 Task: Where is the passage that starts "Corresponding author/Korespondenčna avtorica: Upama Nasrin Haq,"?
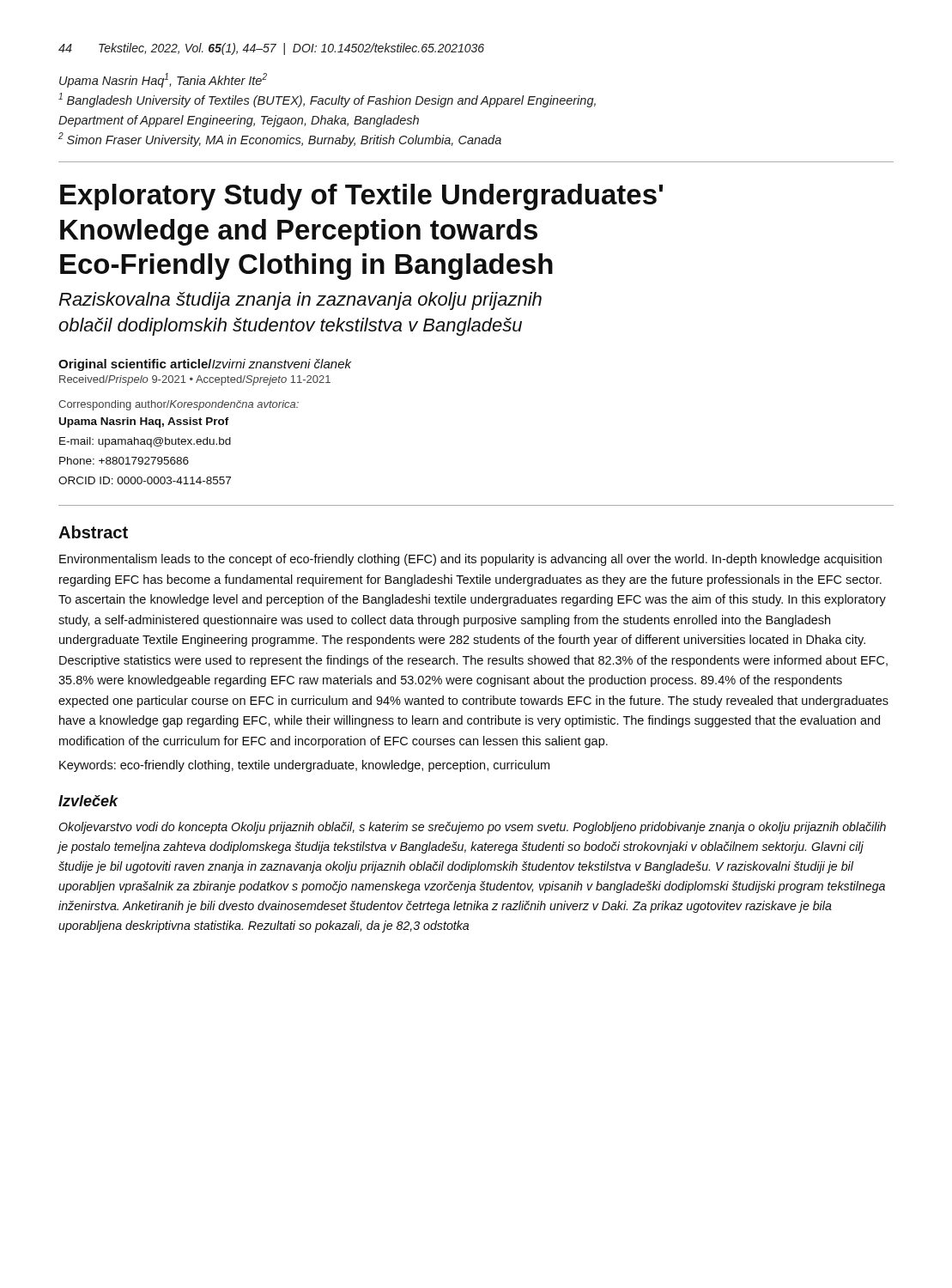tap(179, 405)
